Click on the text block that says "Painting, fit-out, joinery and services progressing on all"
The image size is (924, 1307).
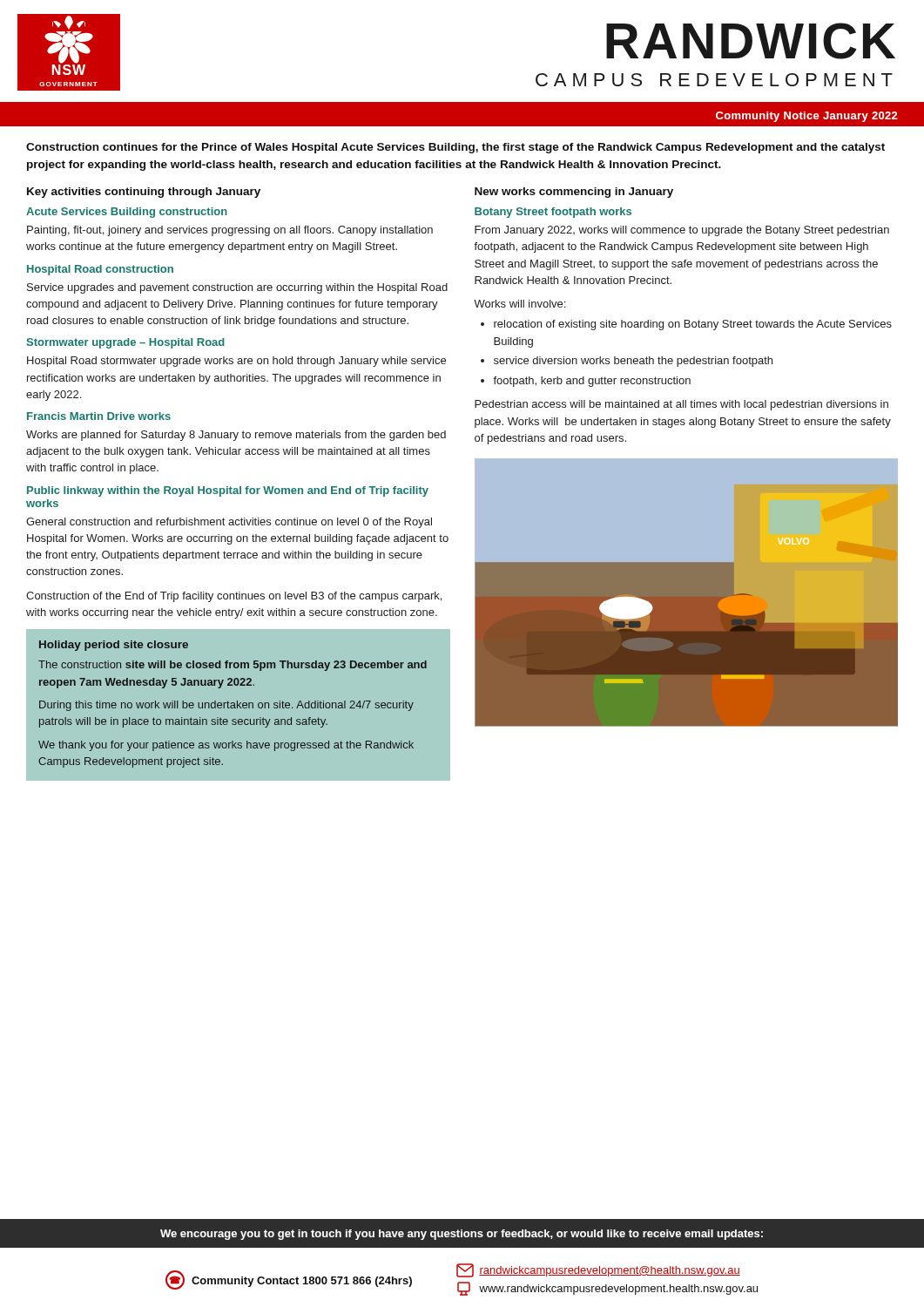point(230,238)
